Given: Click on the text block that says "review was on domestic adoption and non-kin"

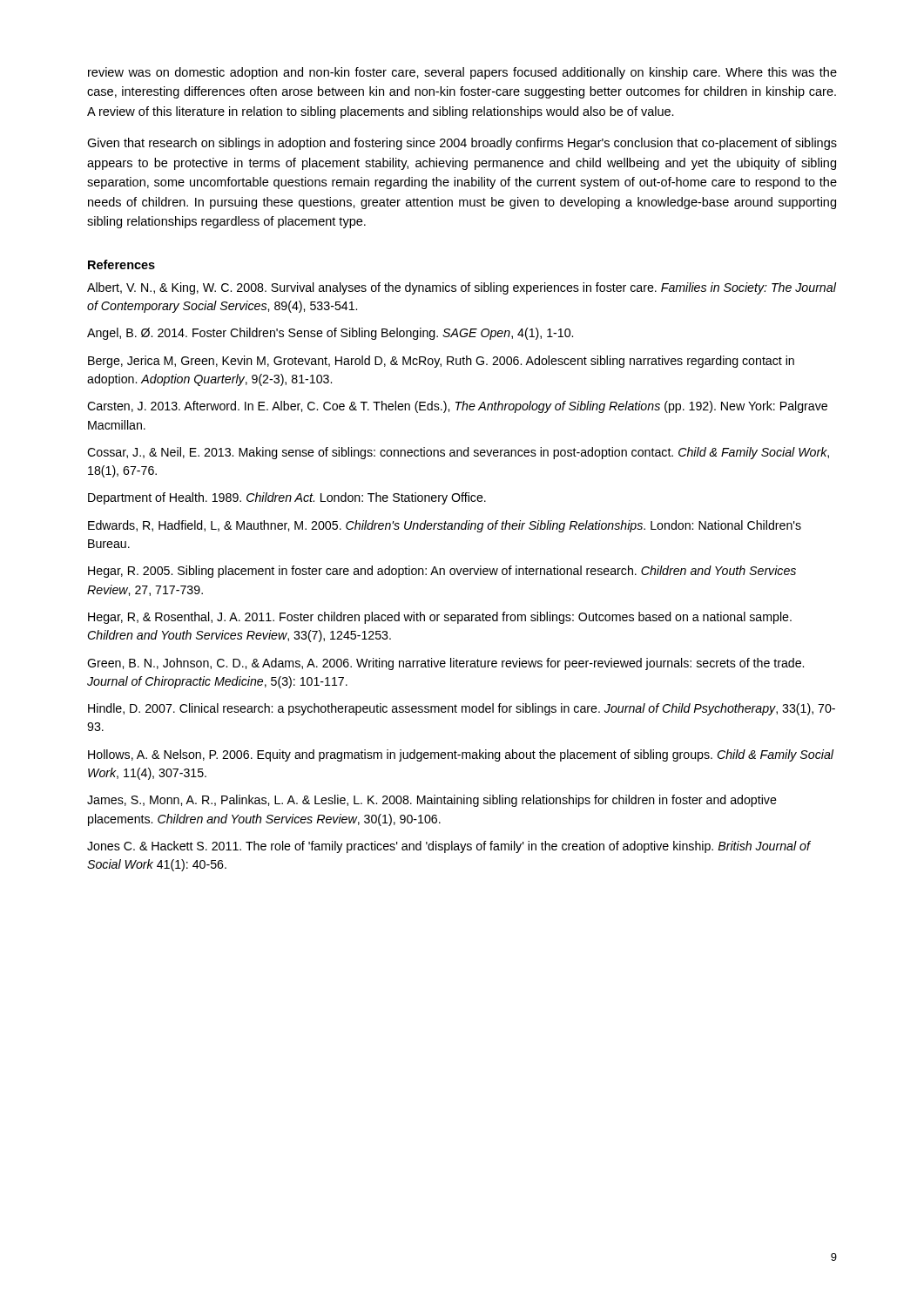Looking at the screenshot, I should pyautogui.click(x=462, y=92).
